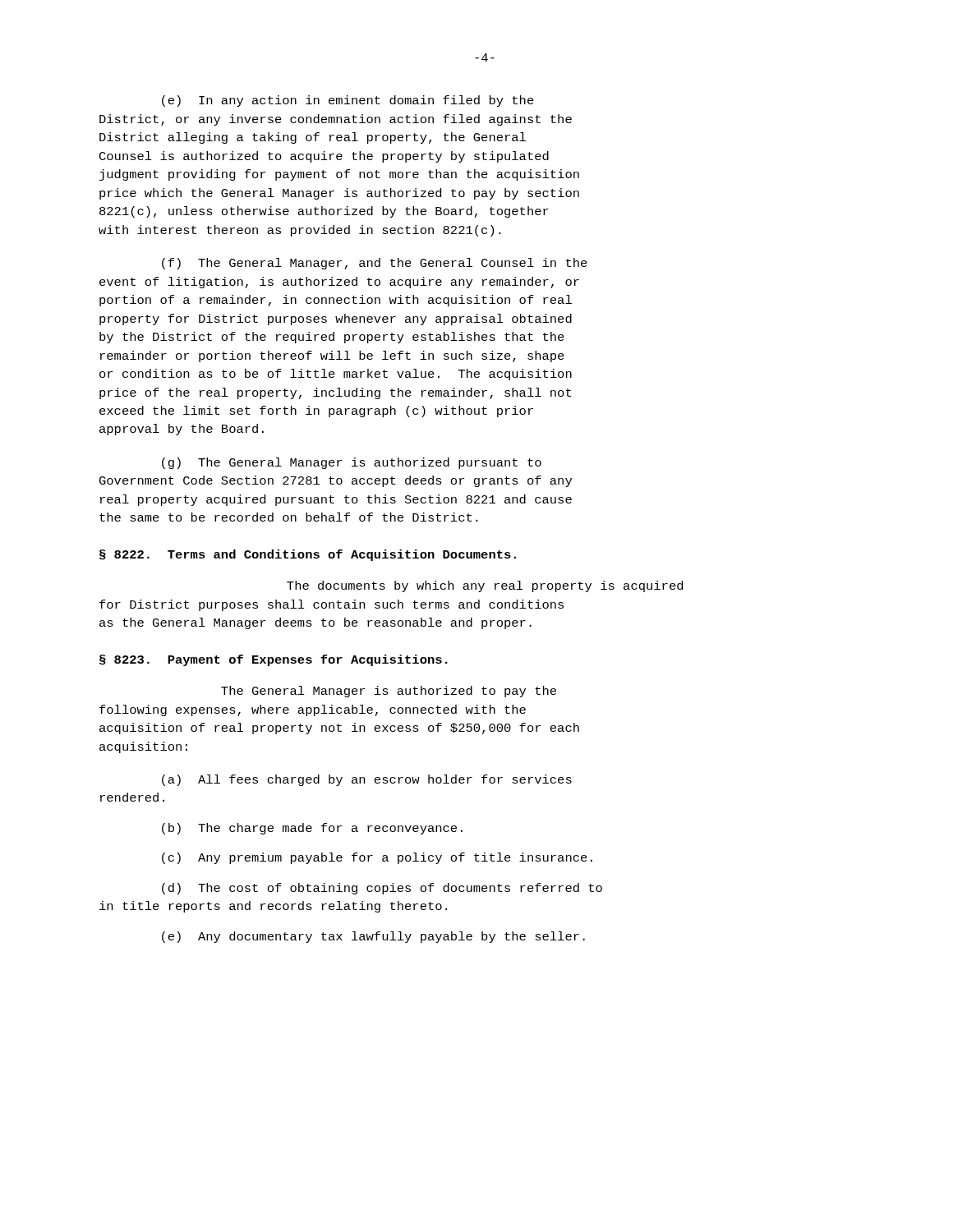Find the element starting "(g) The General Manager is authorized pursuant"
953x1232 pixels.
335,491
